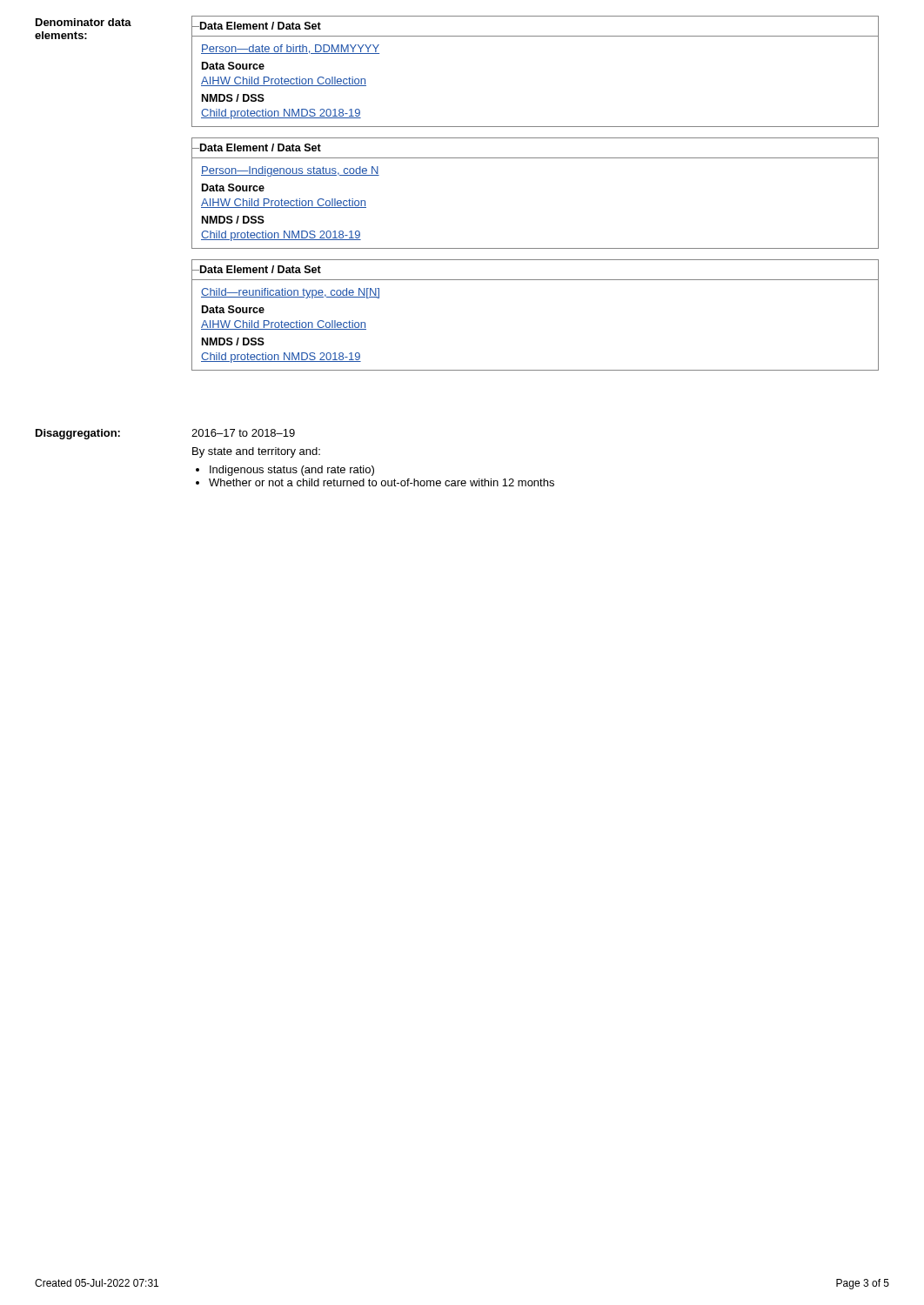Point to the region starting "Denominator data elements:"
This screenshot has height=1305, width=924.
pyautogui.click(x=83, y=29)
